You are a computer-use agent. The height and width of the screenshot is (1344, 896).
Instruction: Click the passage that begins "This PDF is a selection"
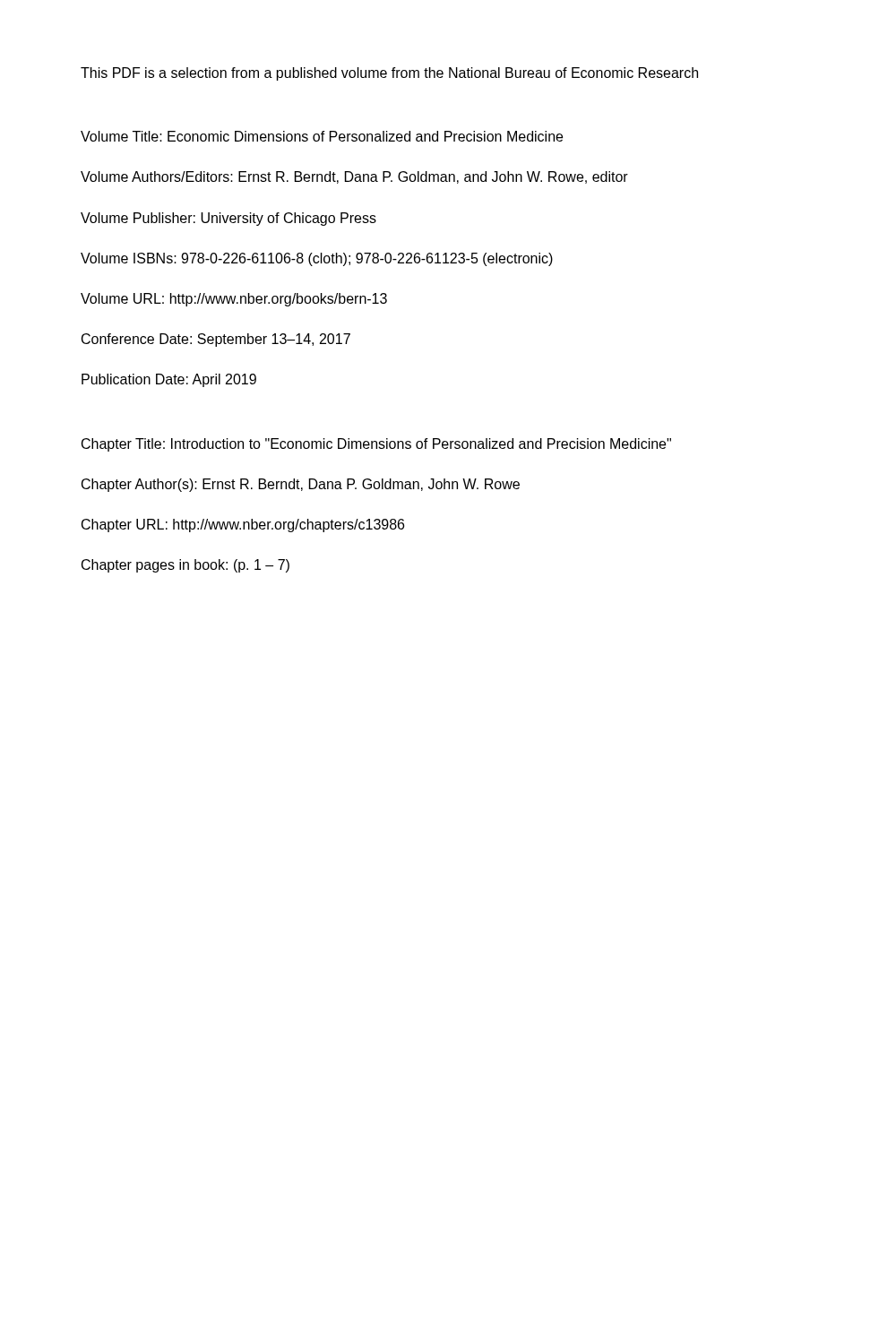coord(390,73)
